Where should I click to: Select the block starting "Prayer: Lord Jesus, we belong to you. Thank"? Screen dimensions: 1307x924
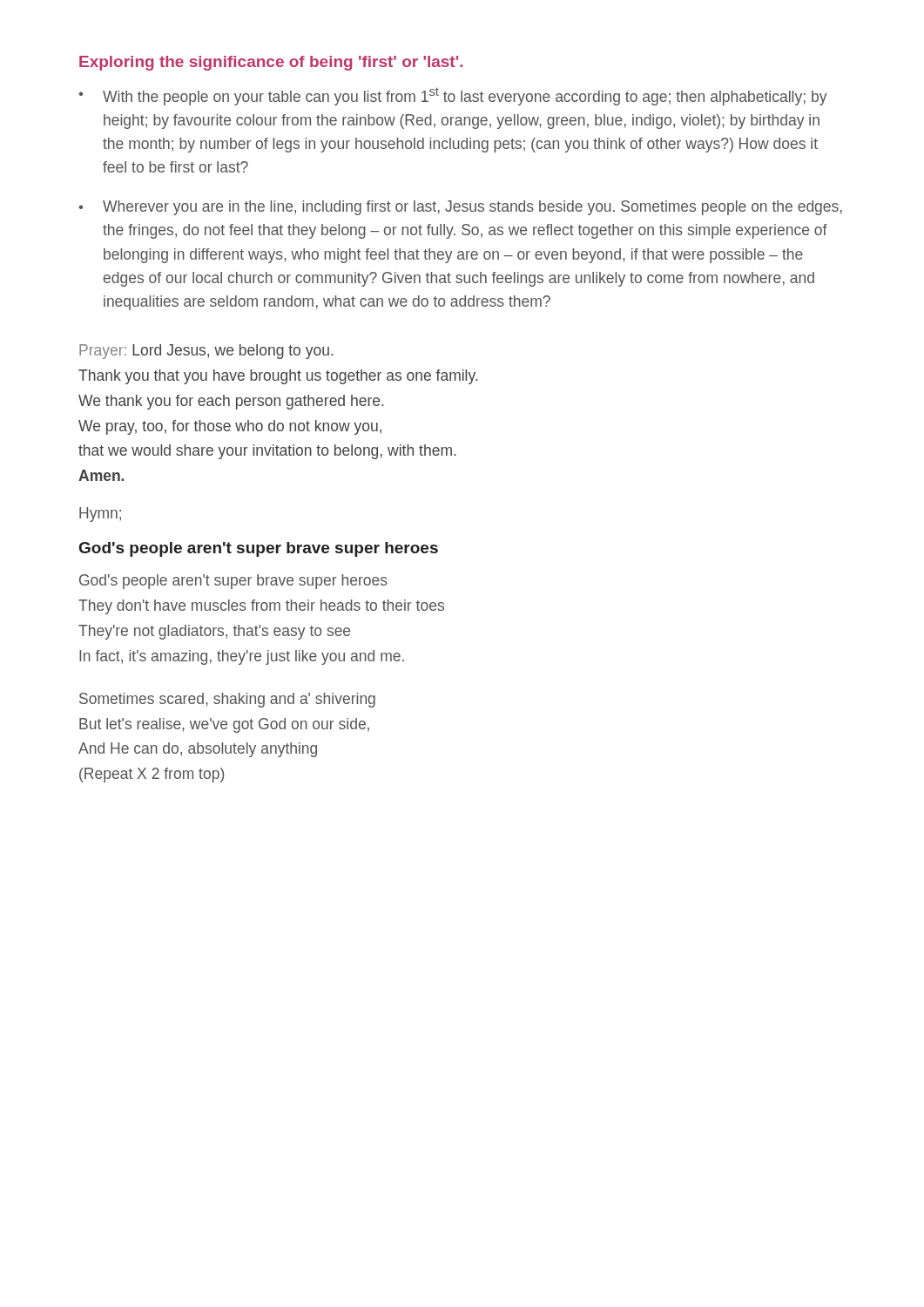tap(279, 413)
